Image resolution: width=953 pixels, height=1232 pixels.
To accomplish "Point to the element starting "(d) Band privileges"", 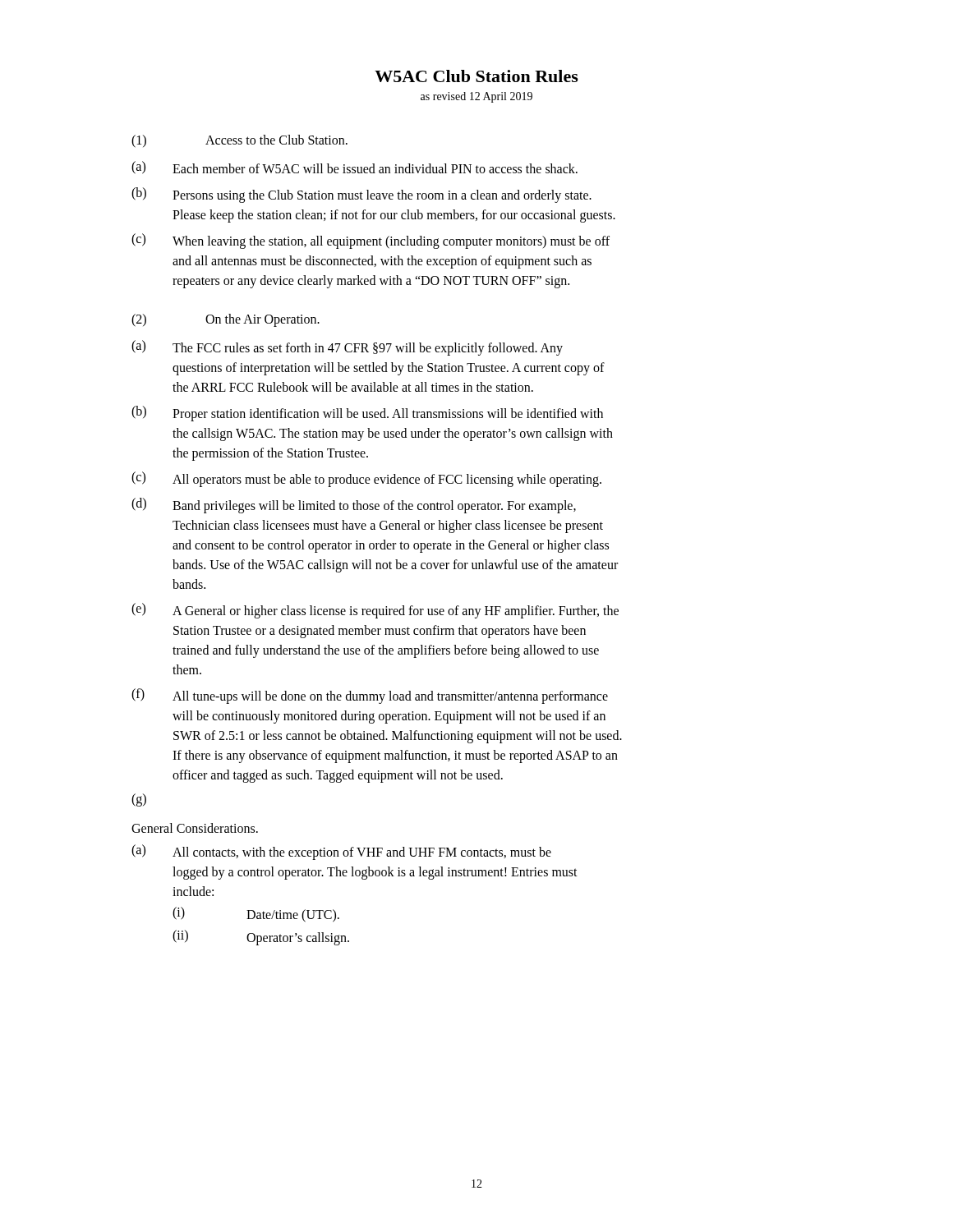I will click(375, 545).
